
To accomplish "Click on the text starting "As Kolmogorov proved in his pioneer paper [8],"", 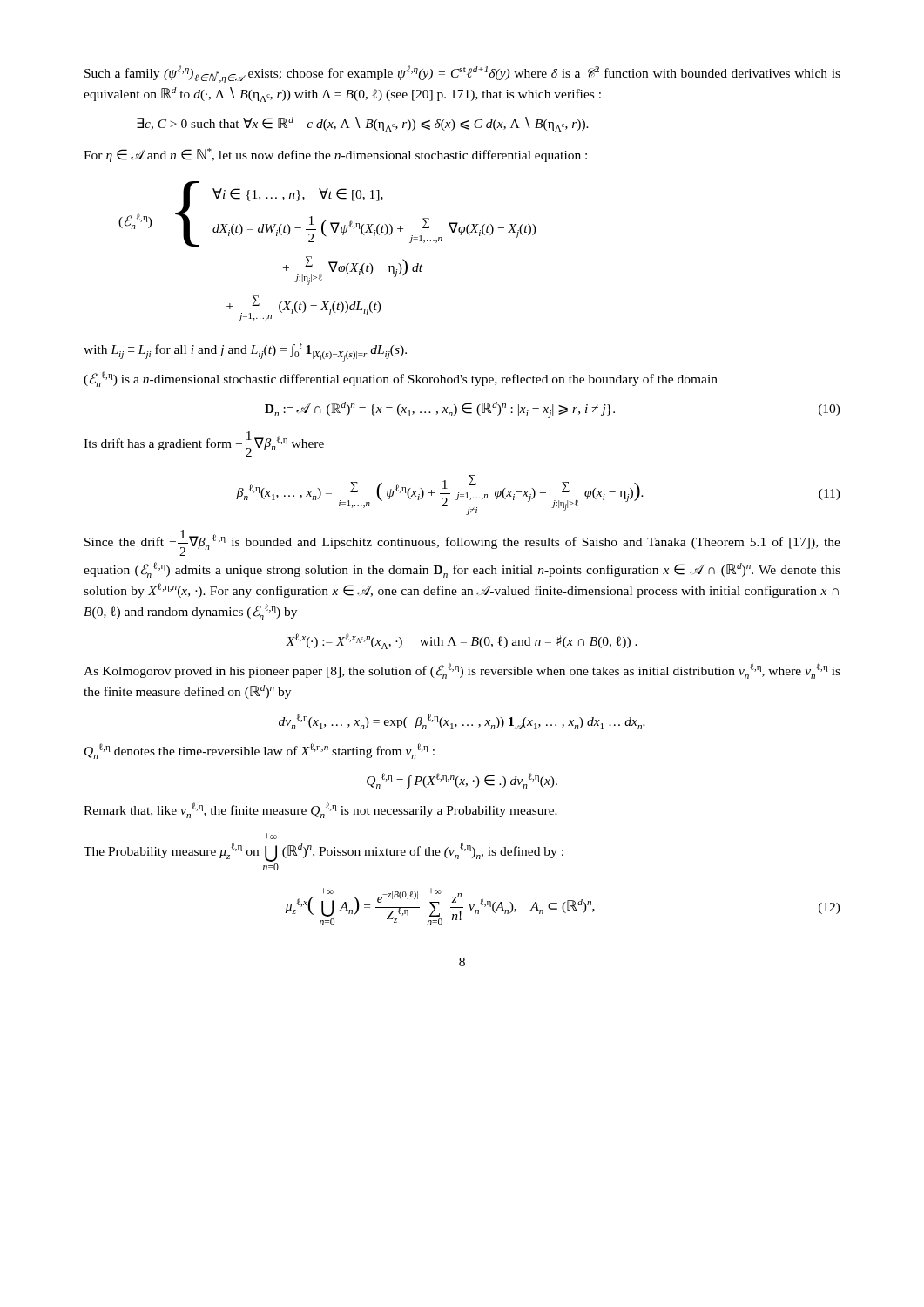I will (462, 682).
